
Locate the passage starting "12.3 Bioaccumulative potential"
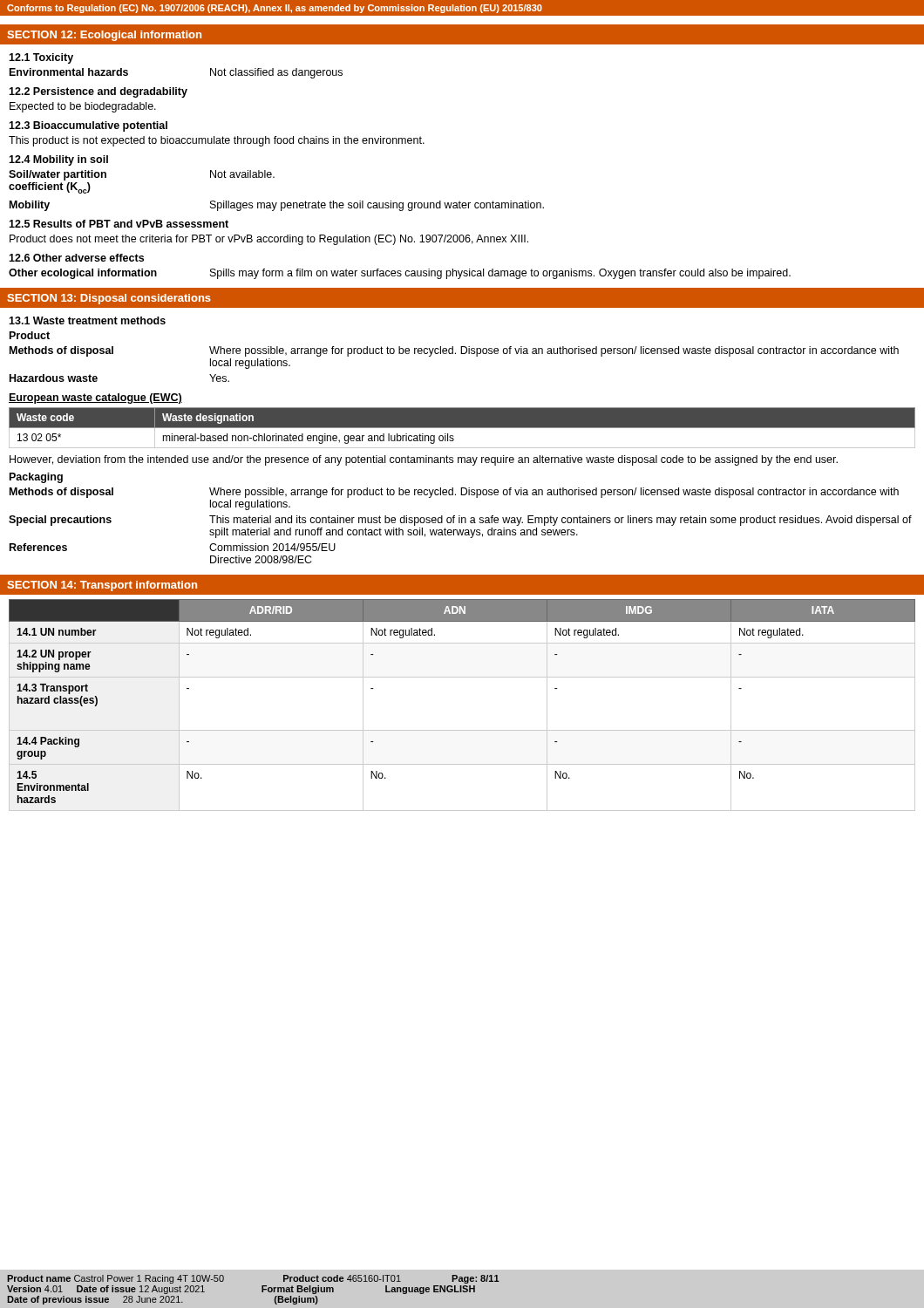pos(88,126)
